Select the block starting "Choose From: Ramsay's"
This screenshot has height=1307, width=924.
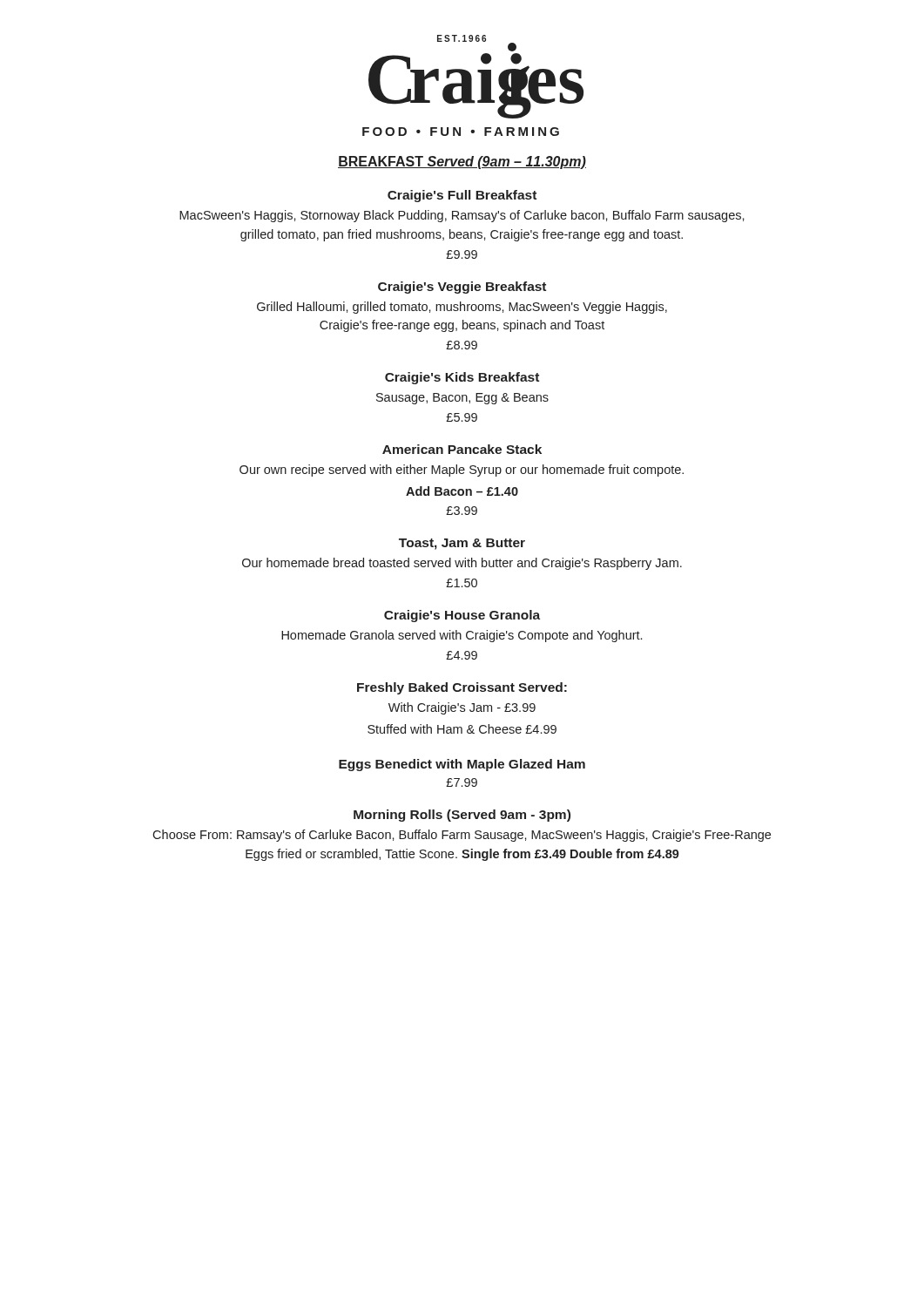[462, 844]
